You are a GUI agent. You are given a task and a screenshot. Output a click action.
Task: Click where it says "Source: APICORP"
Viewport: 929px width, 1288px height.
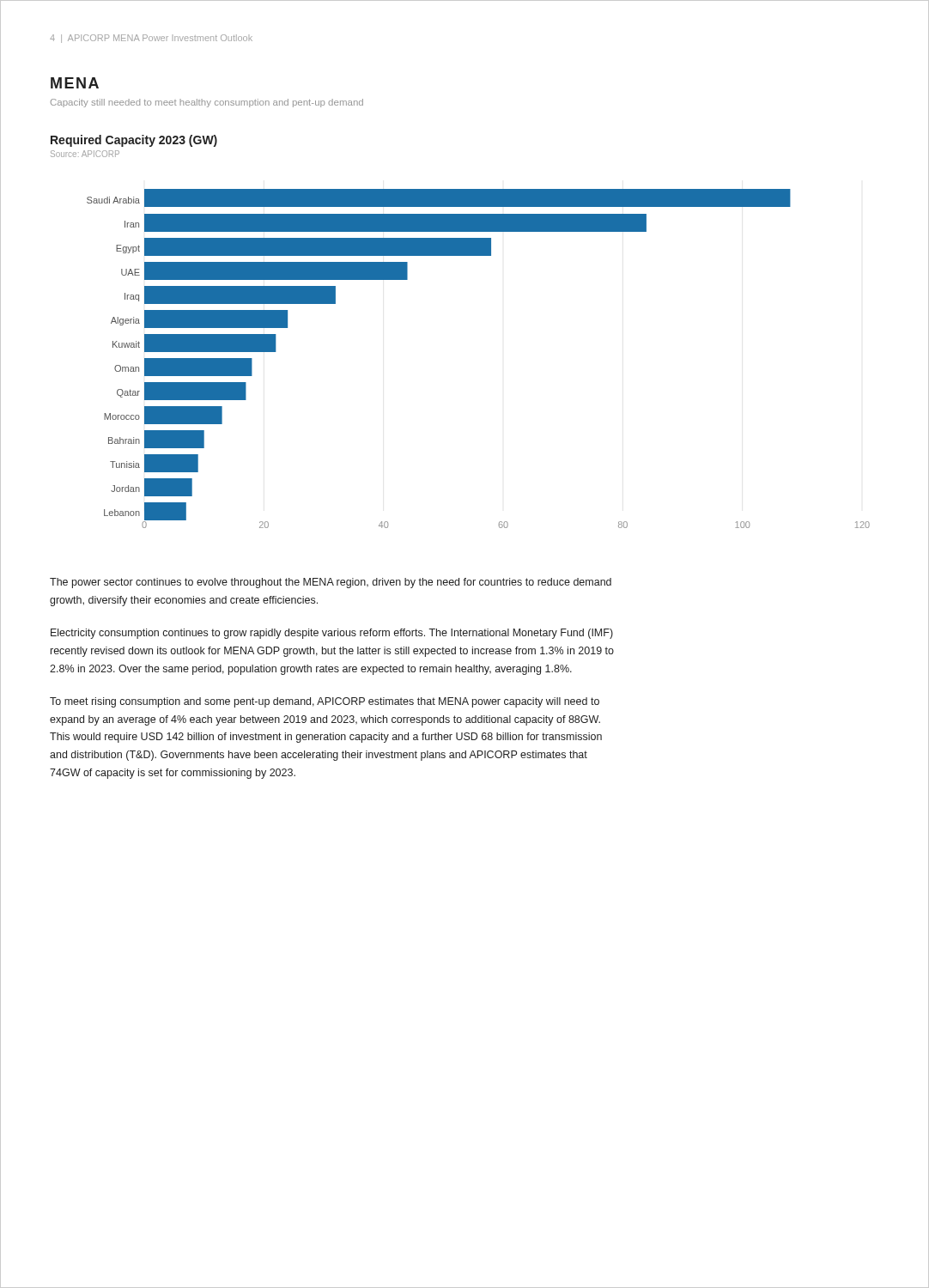point(85,154)
